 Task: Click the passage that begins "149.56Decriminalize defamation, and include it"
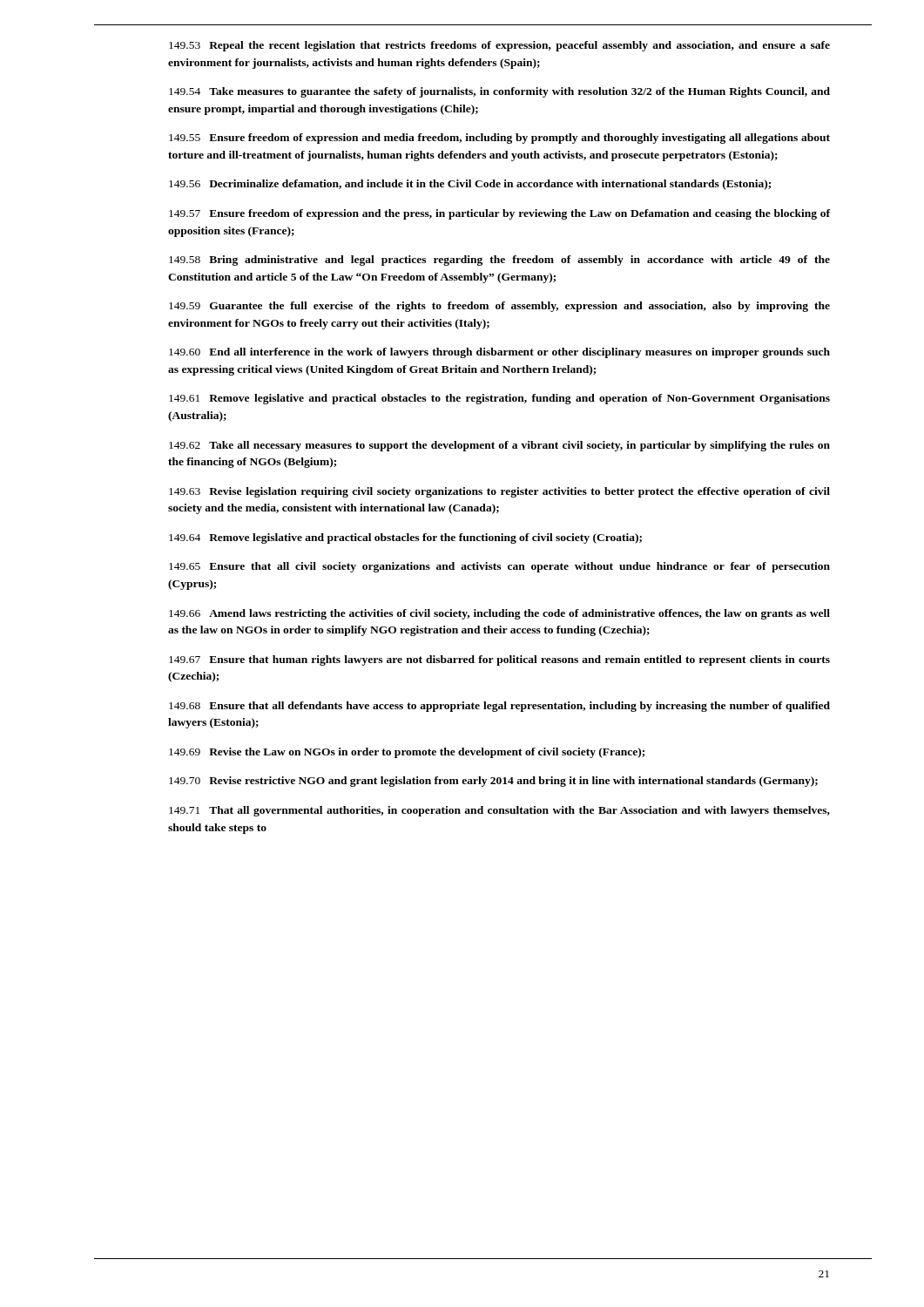470,184
